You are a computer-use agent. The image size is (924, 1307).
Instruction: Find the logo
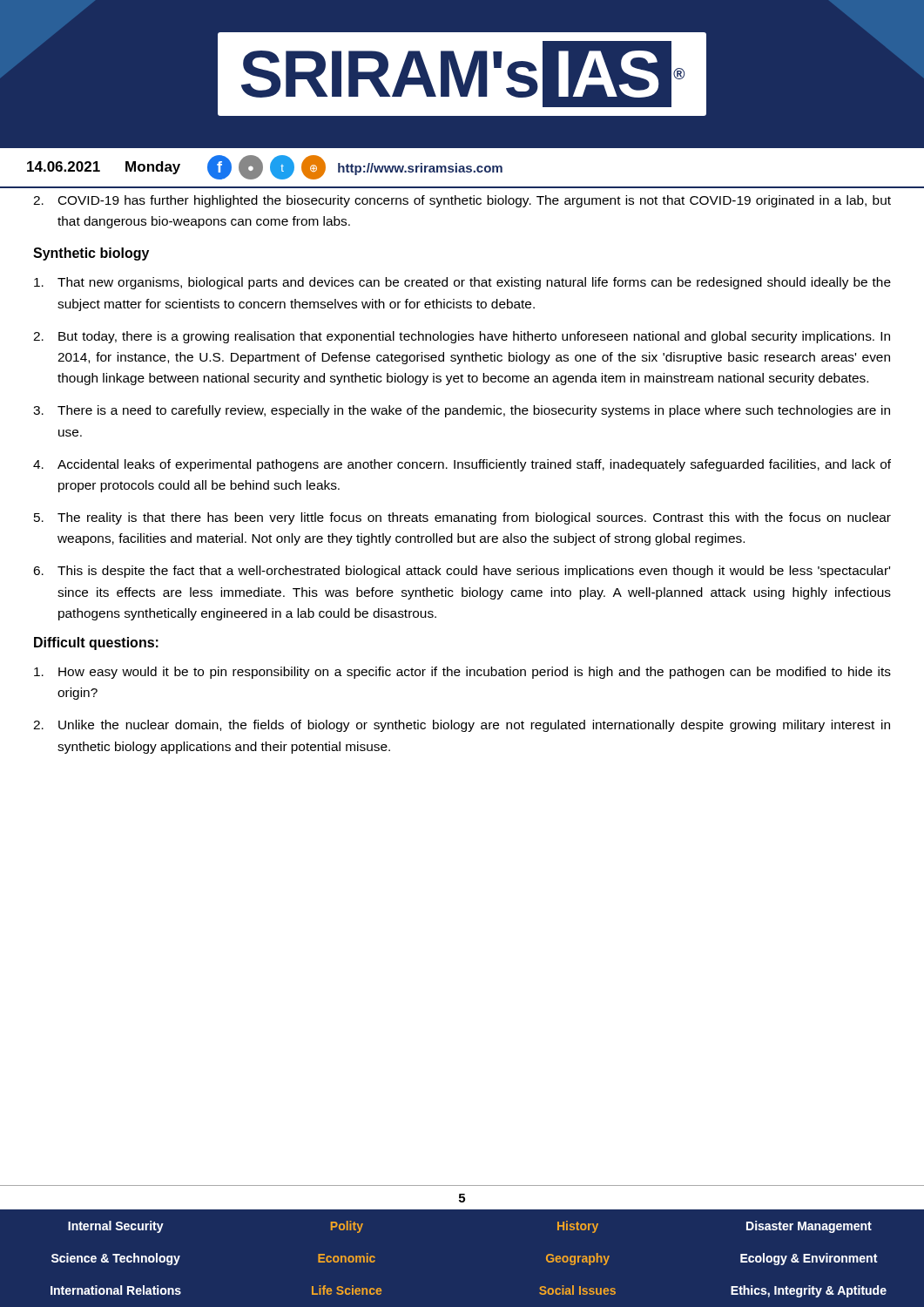462,74
